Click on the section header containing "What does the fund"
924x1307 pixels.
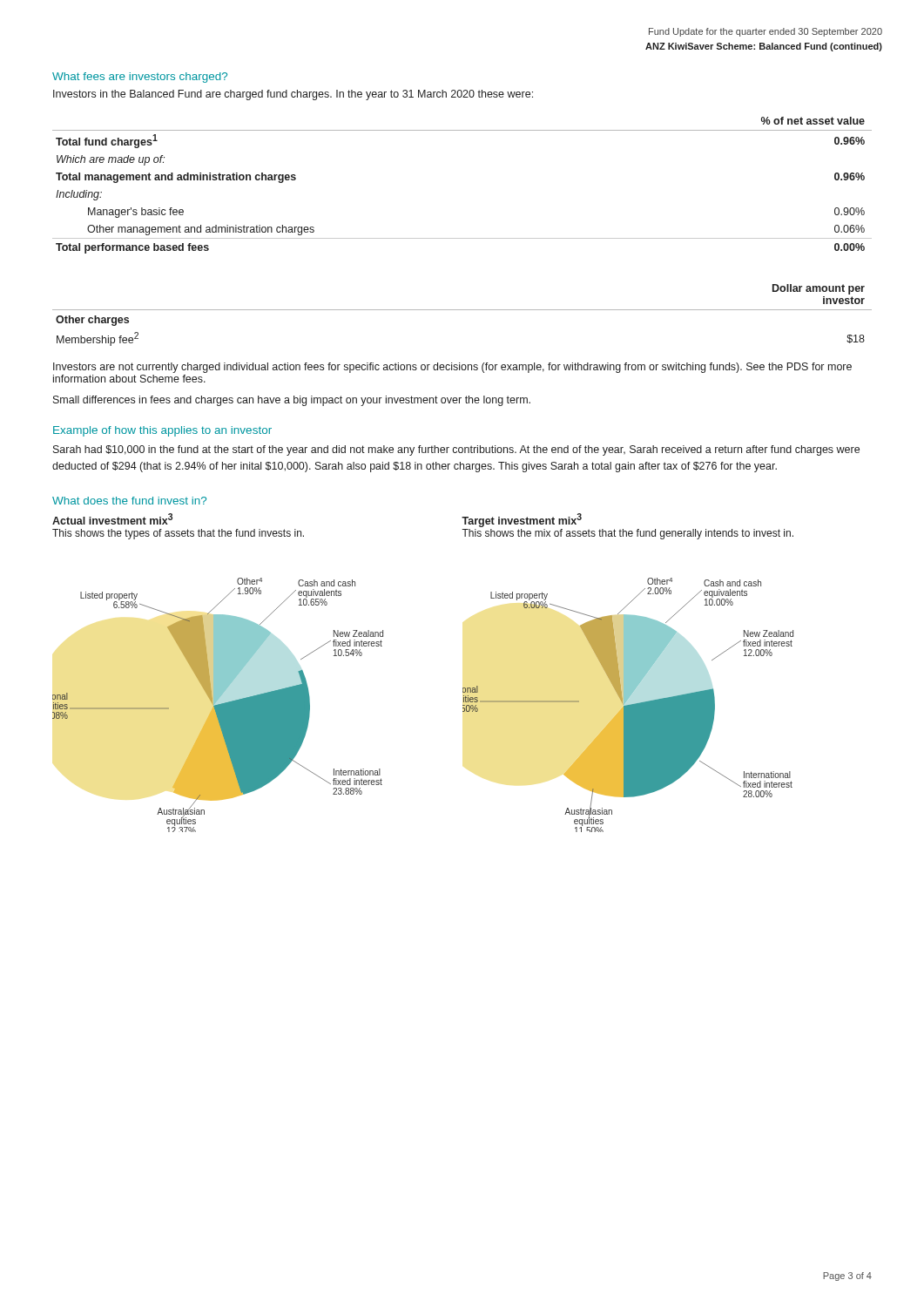pyautogui.click(x=130, y=500)
